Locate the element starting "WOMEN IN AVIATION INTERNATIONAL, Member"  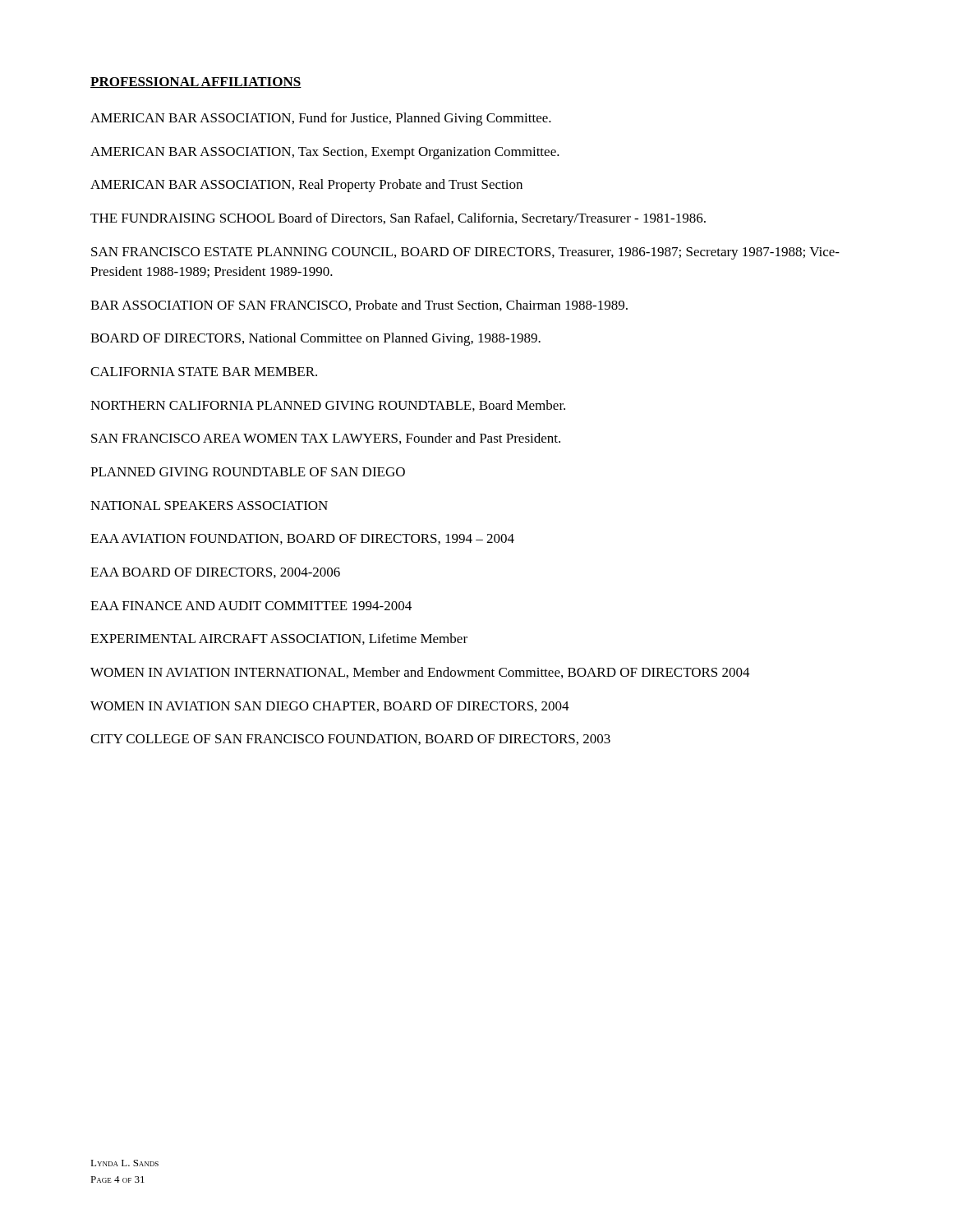[x=420, y=672]
